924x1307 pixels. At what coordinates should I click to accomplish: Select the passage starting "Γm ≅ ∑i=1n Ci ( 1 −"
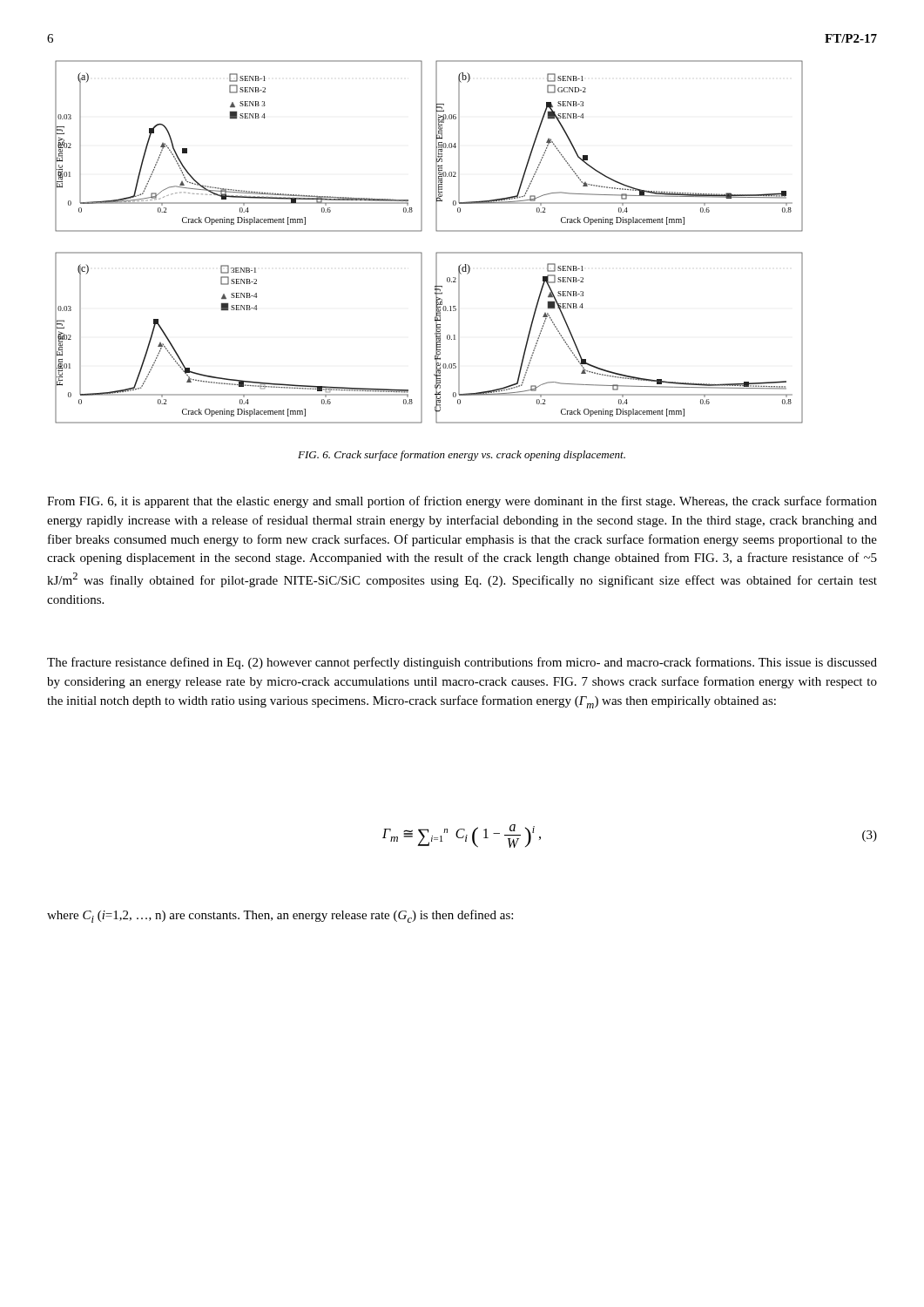[x=462, y=835]
